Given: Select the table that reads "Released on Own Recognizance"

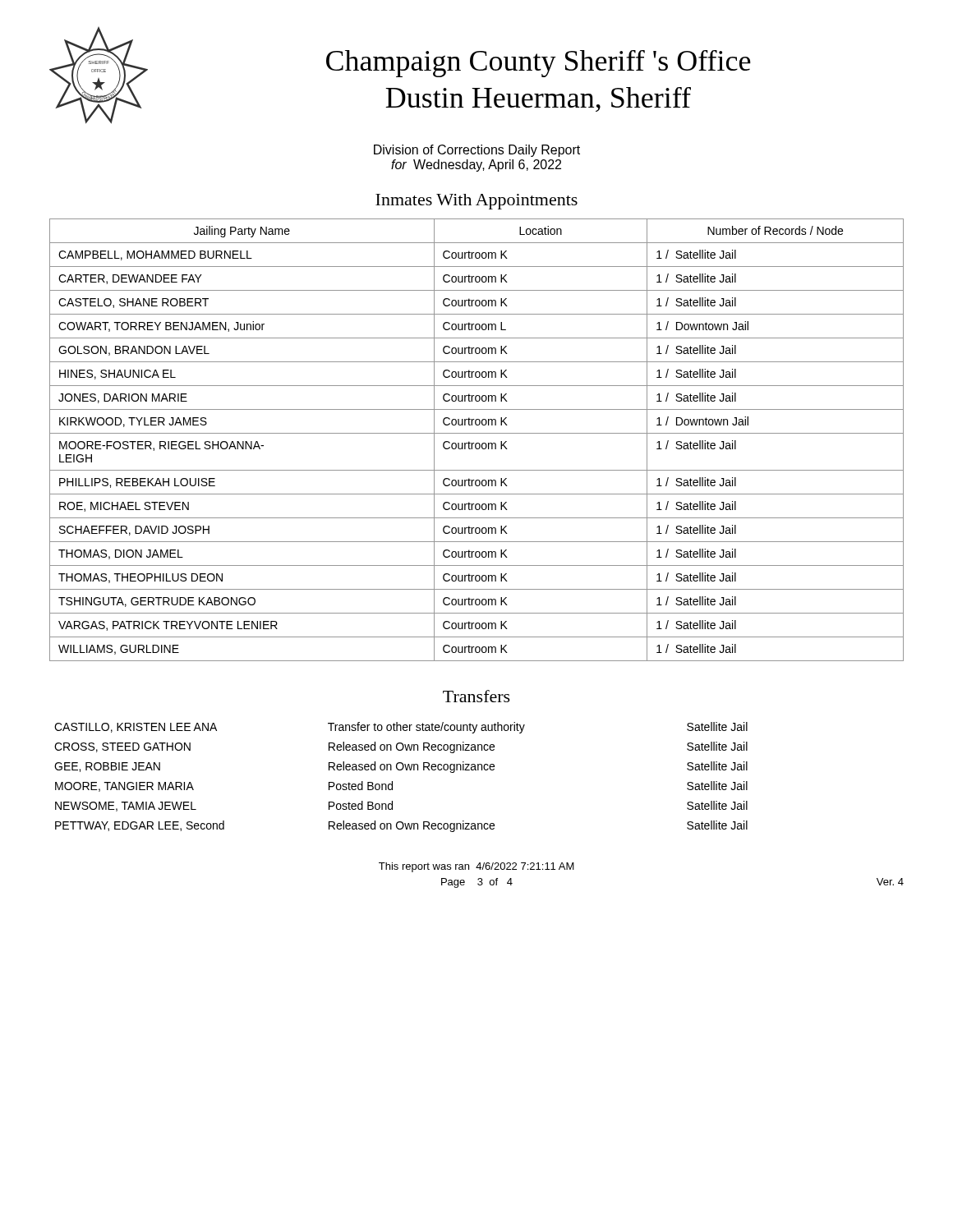Looking at the screenshot, I should pyautogui.click(x=476, y=776).
